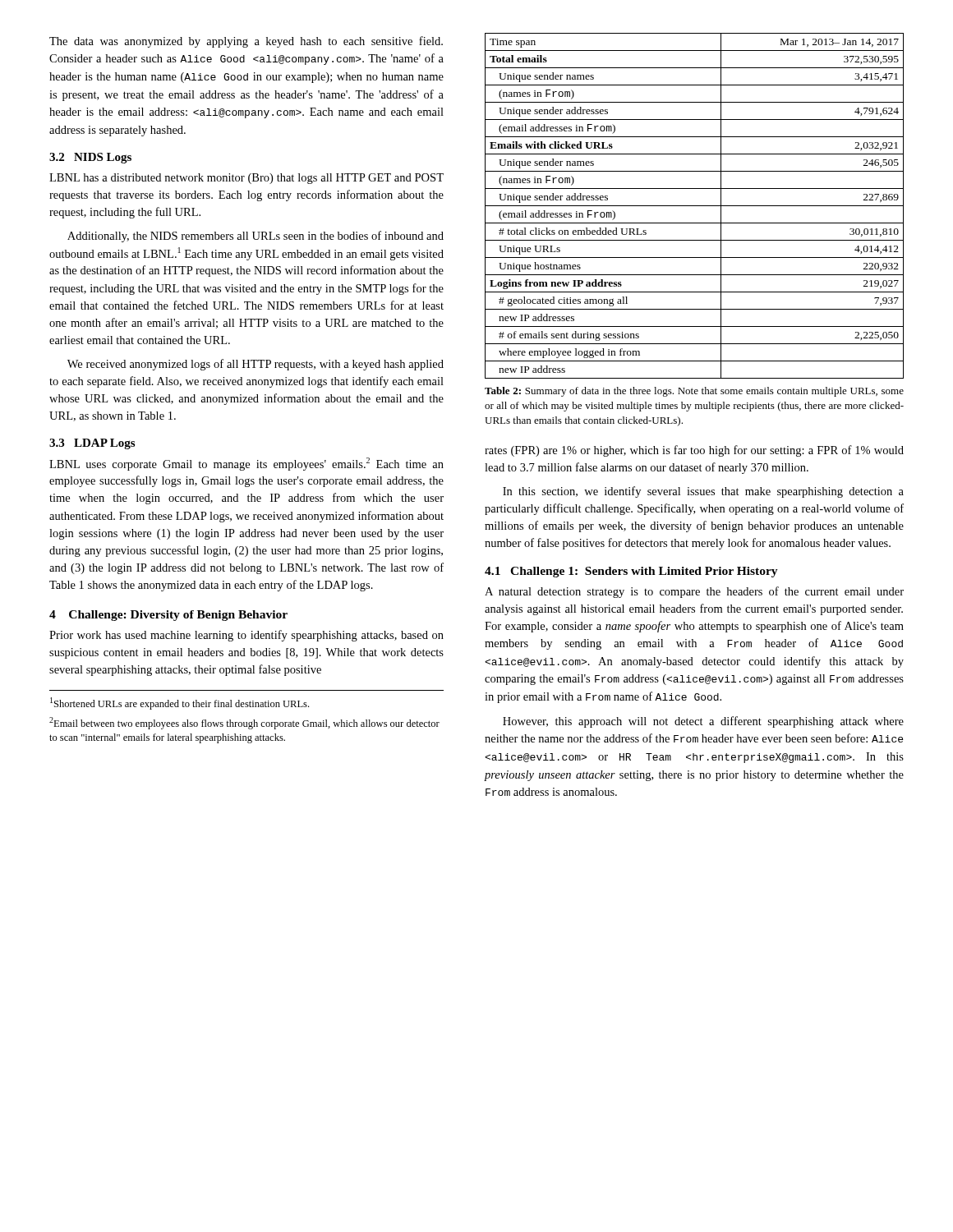Click a footnote
This screenshot has width=953, height=1232.
246,720
